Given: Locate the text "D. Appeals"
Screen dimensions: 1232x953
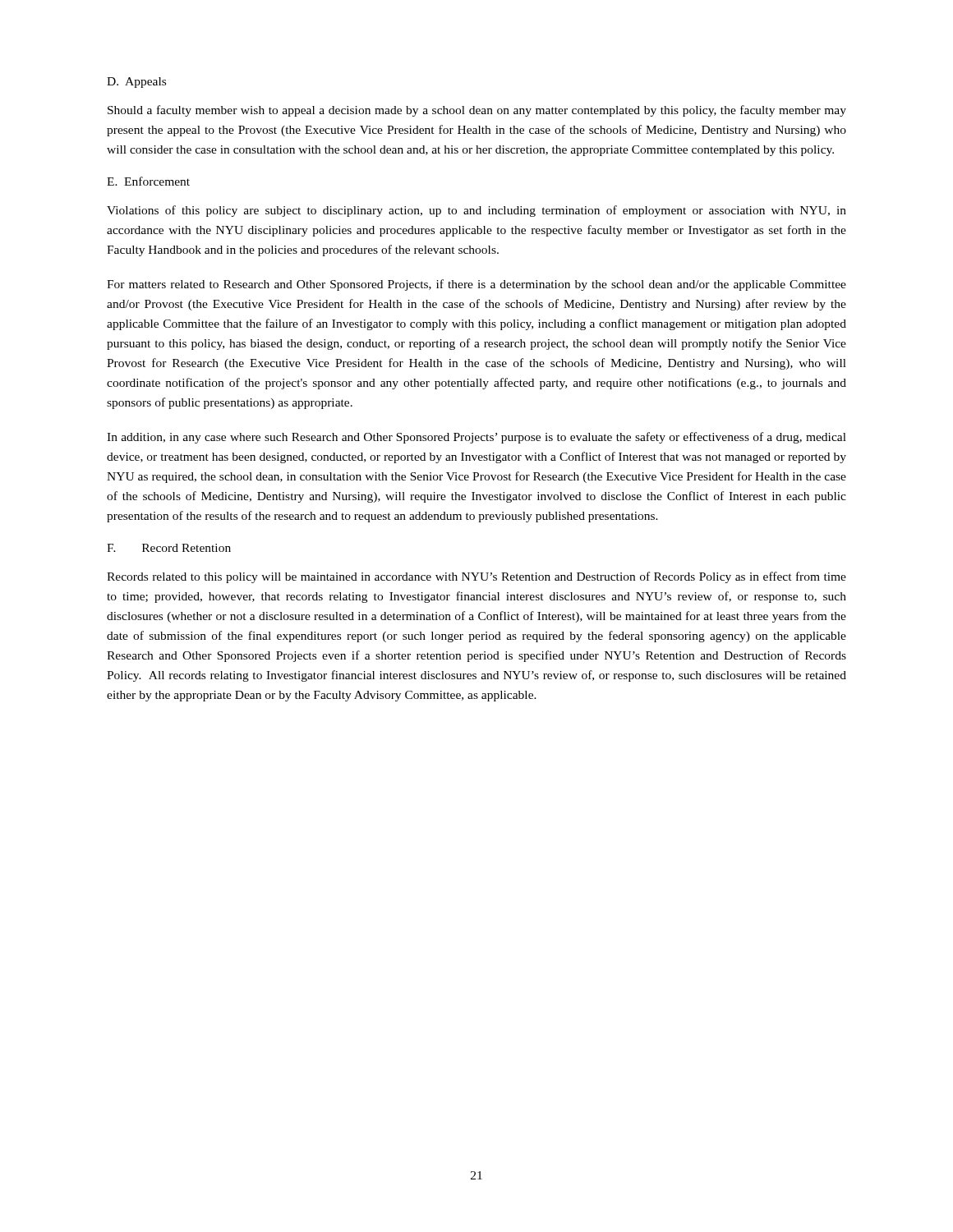Looking at the screenshot, I should (137, 81).
